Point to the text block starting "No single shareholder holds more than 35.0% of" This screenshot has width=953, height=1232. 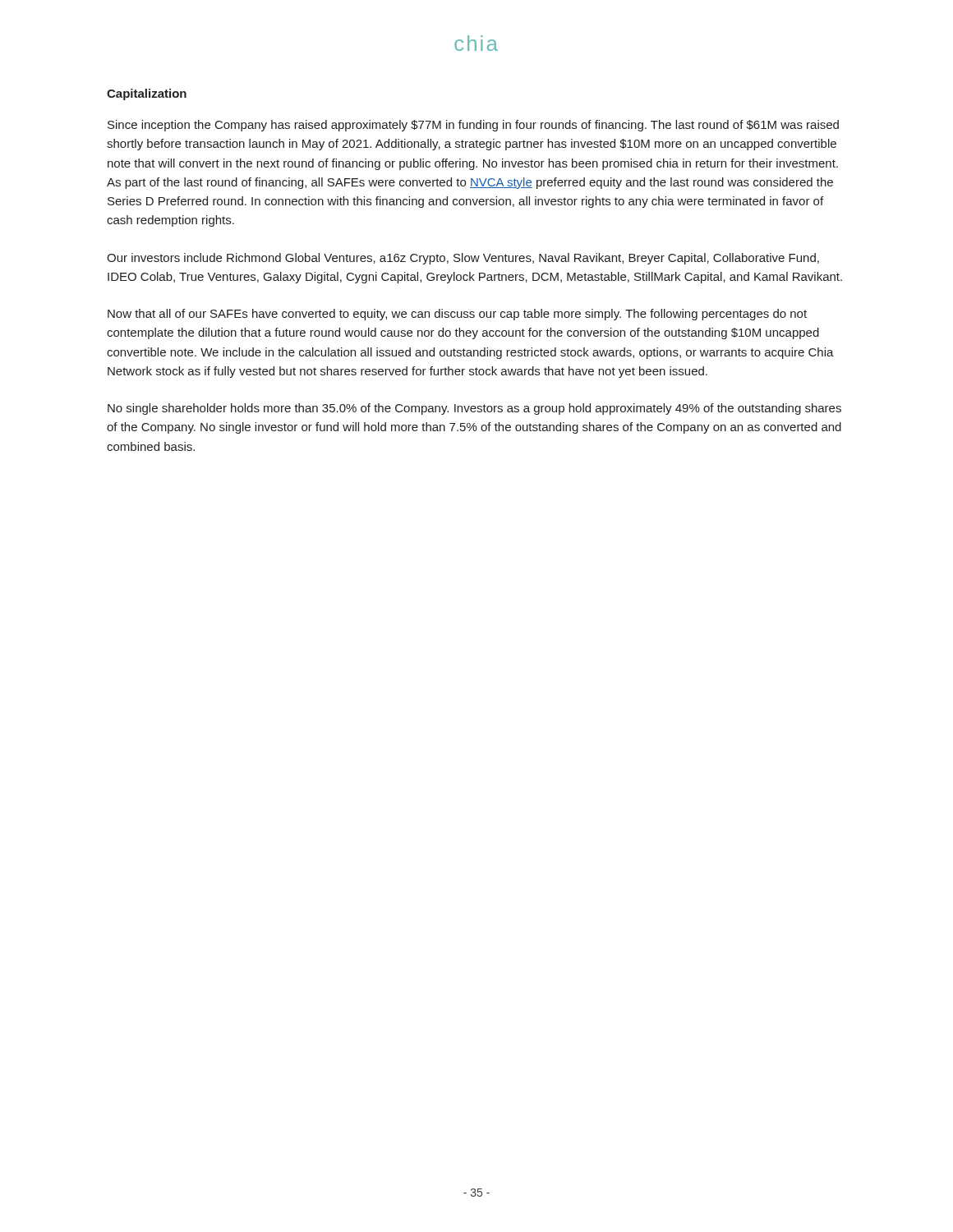474,427
